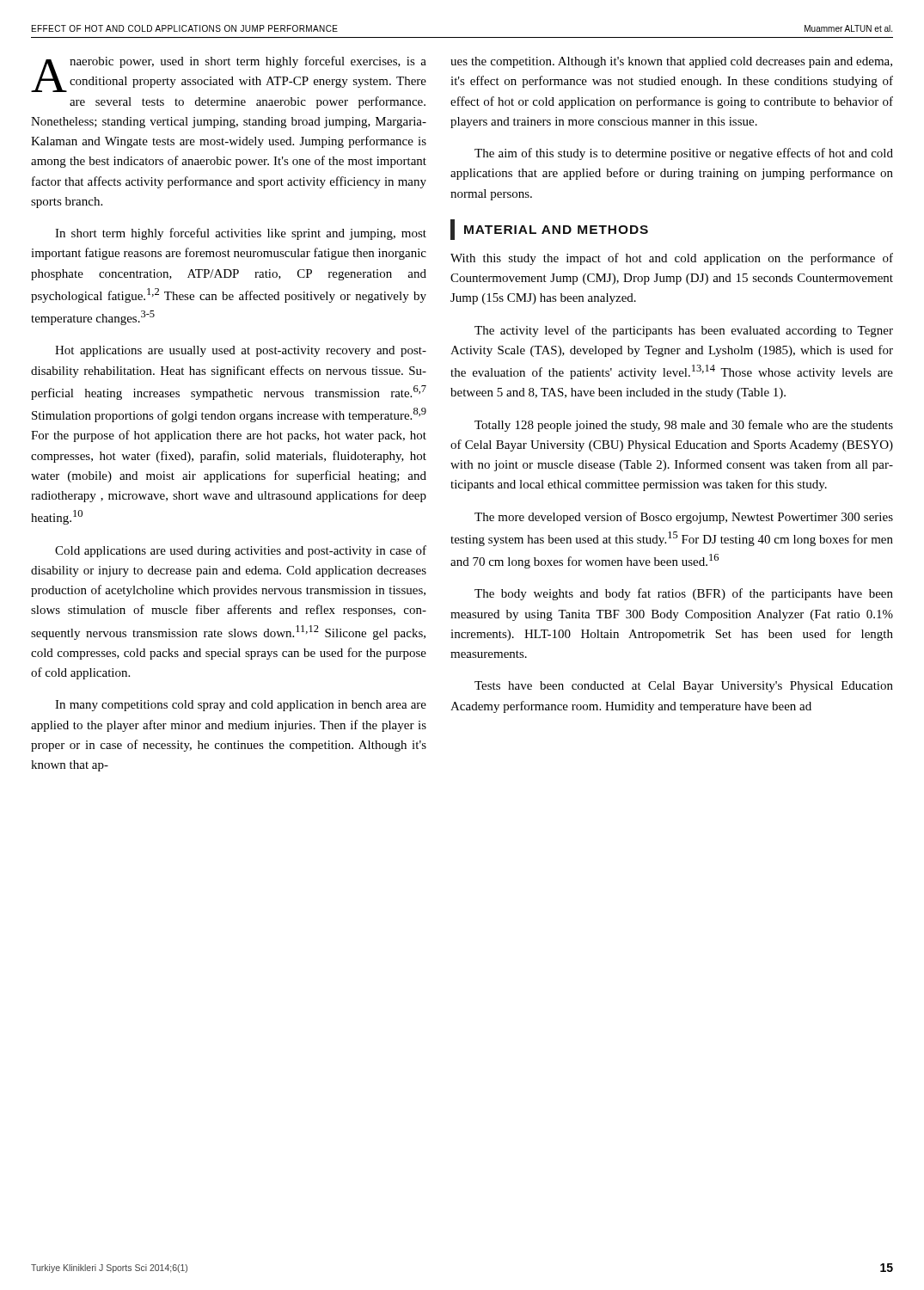Point to the block starting "In many competitions cold"
Screen dimensions: 1290x924
[229, 735]
